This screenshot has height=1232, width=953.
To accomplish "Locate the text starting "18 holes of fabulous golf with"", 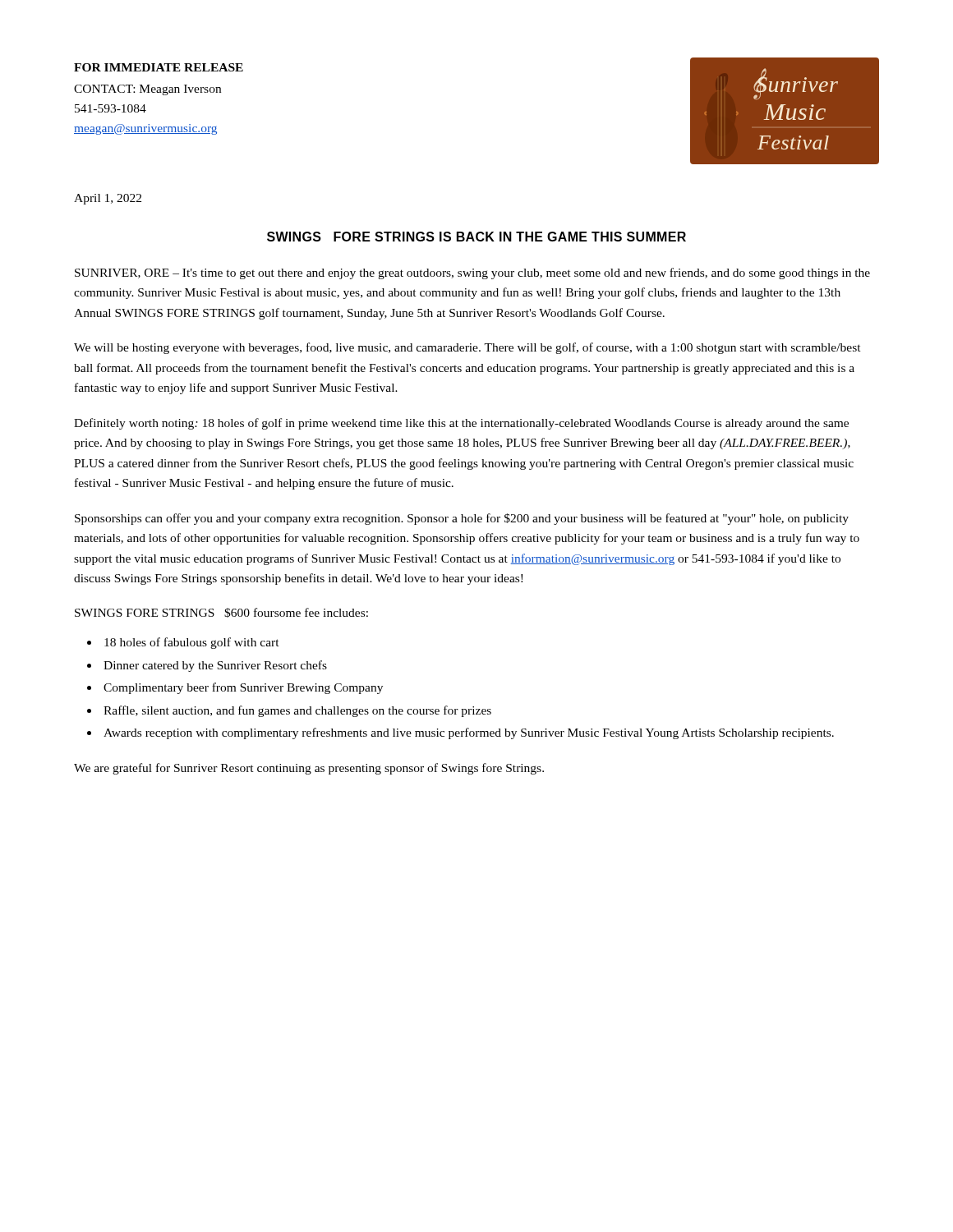I will click(191, 642).
